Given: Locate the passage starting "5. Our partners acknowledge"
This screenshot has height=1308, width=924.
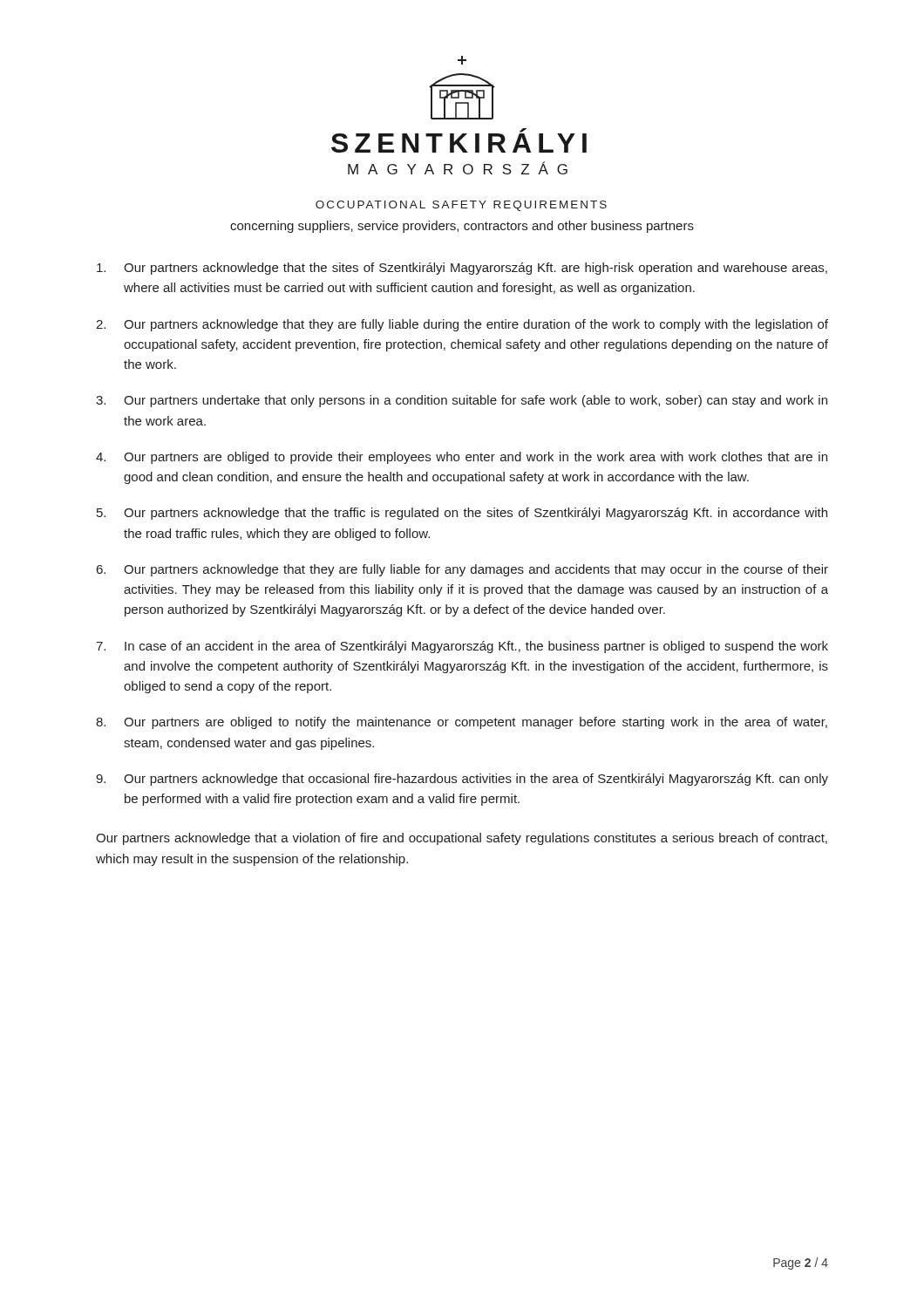Looking at the screenshot, I should (462, 523).
